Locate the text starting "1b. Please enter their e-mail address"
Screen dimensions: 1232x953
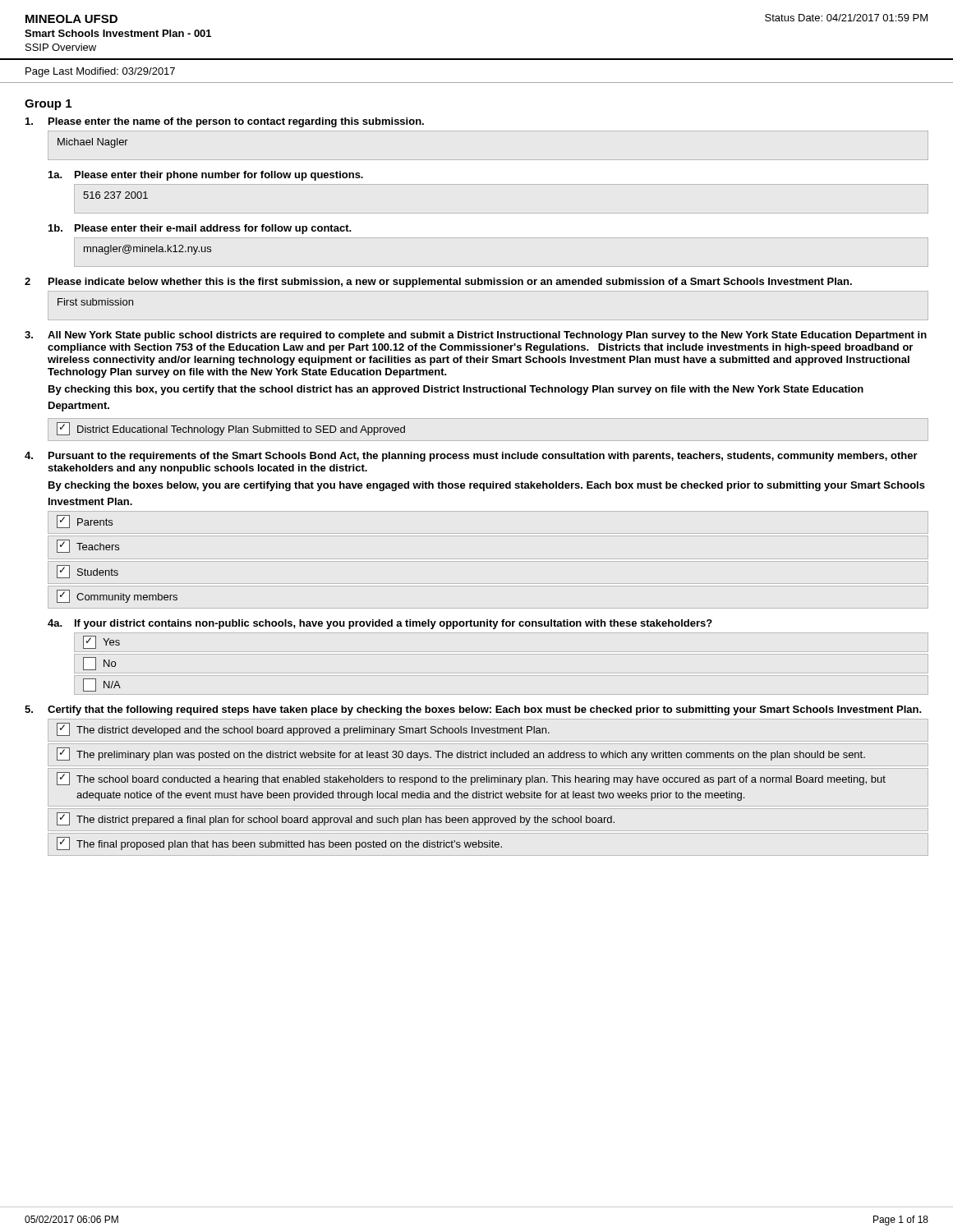(x=200, y=229)
